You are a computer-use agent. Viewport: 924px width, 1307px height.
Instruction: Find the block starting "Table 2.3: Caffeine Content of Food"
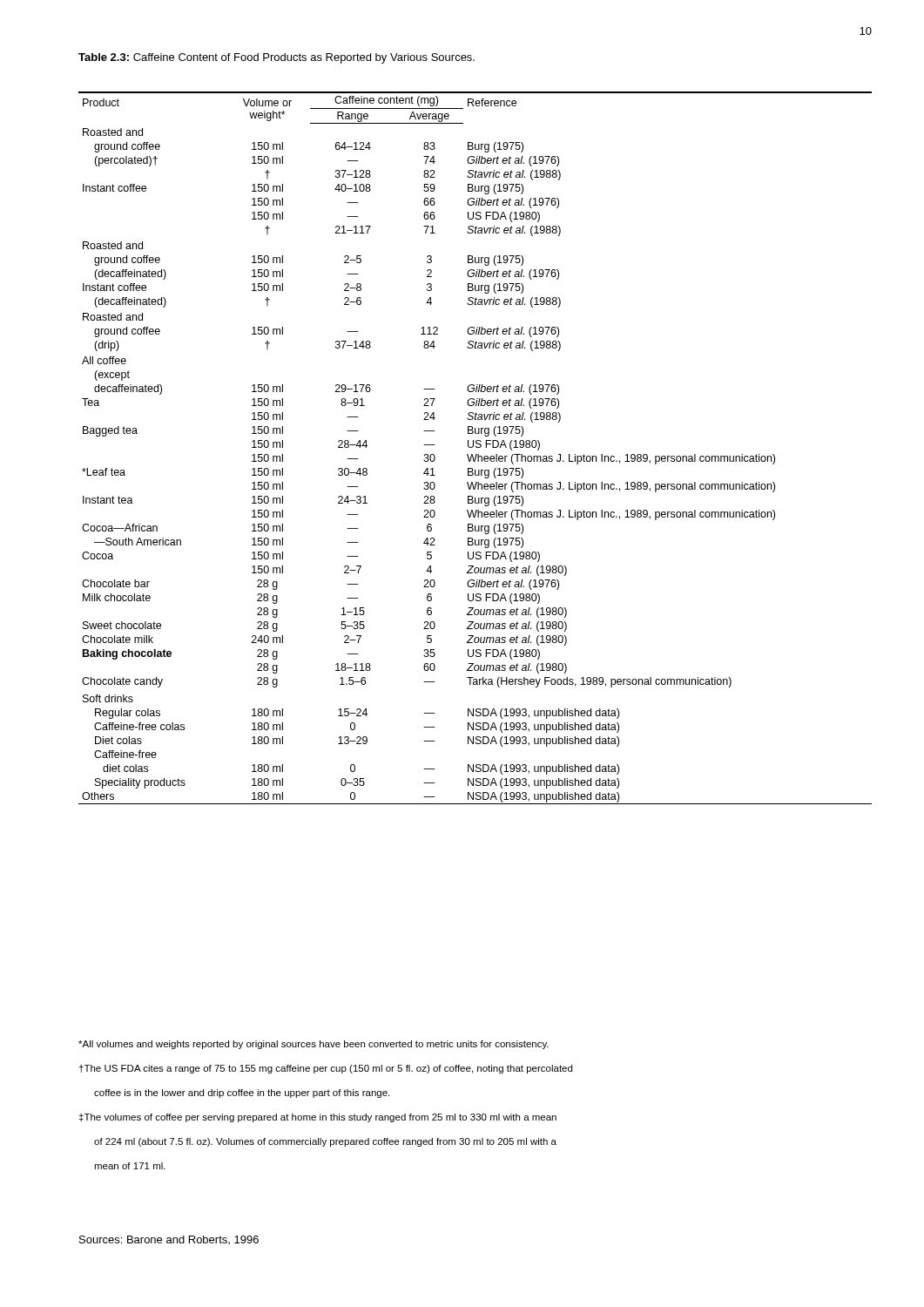[x=277, y=57]
